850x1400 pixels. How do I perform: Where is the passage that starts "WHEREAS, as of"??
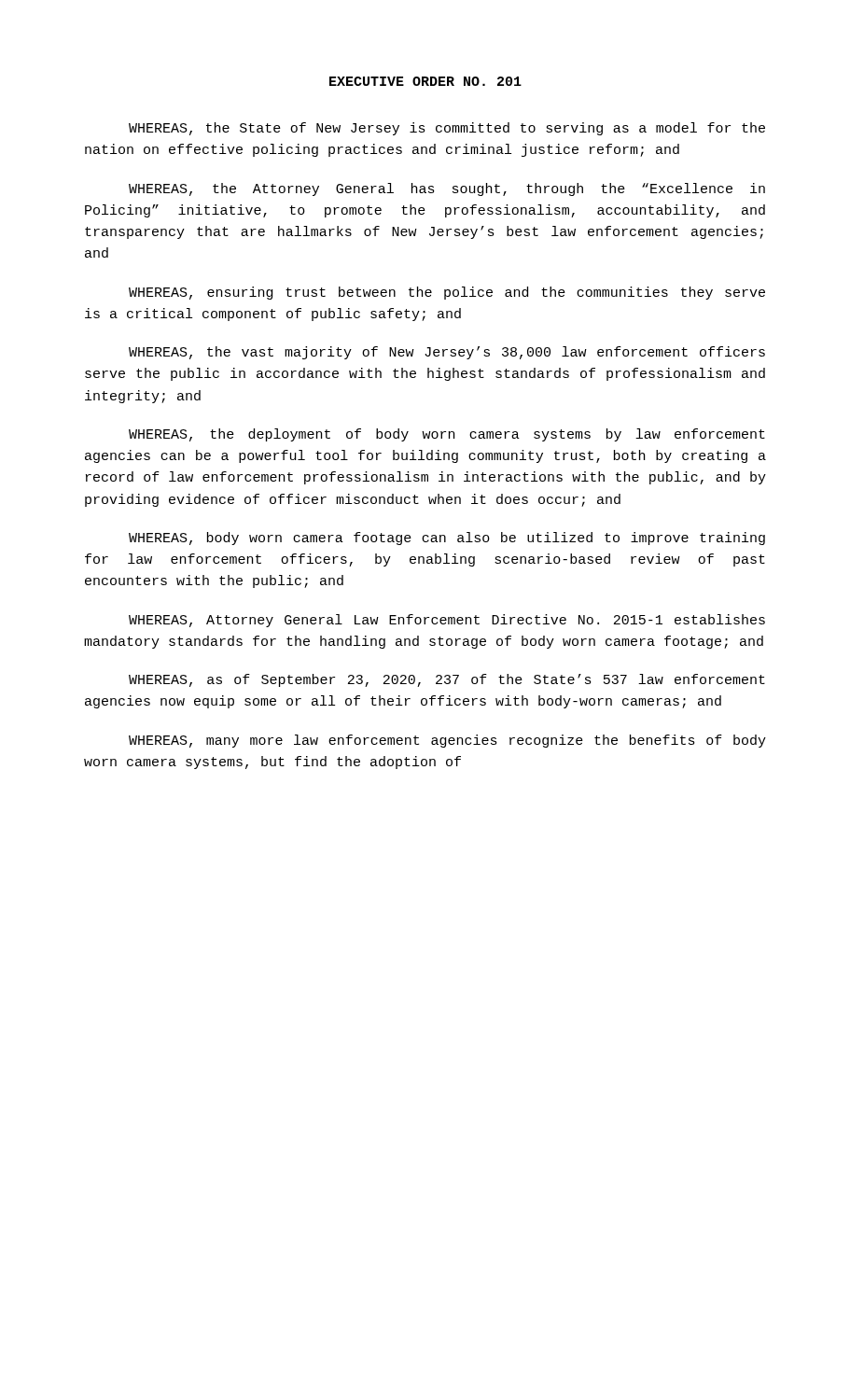425,692
